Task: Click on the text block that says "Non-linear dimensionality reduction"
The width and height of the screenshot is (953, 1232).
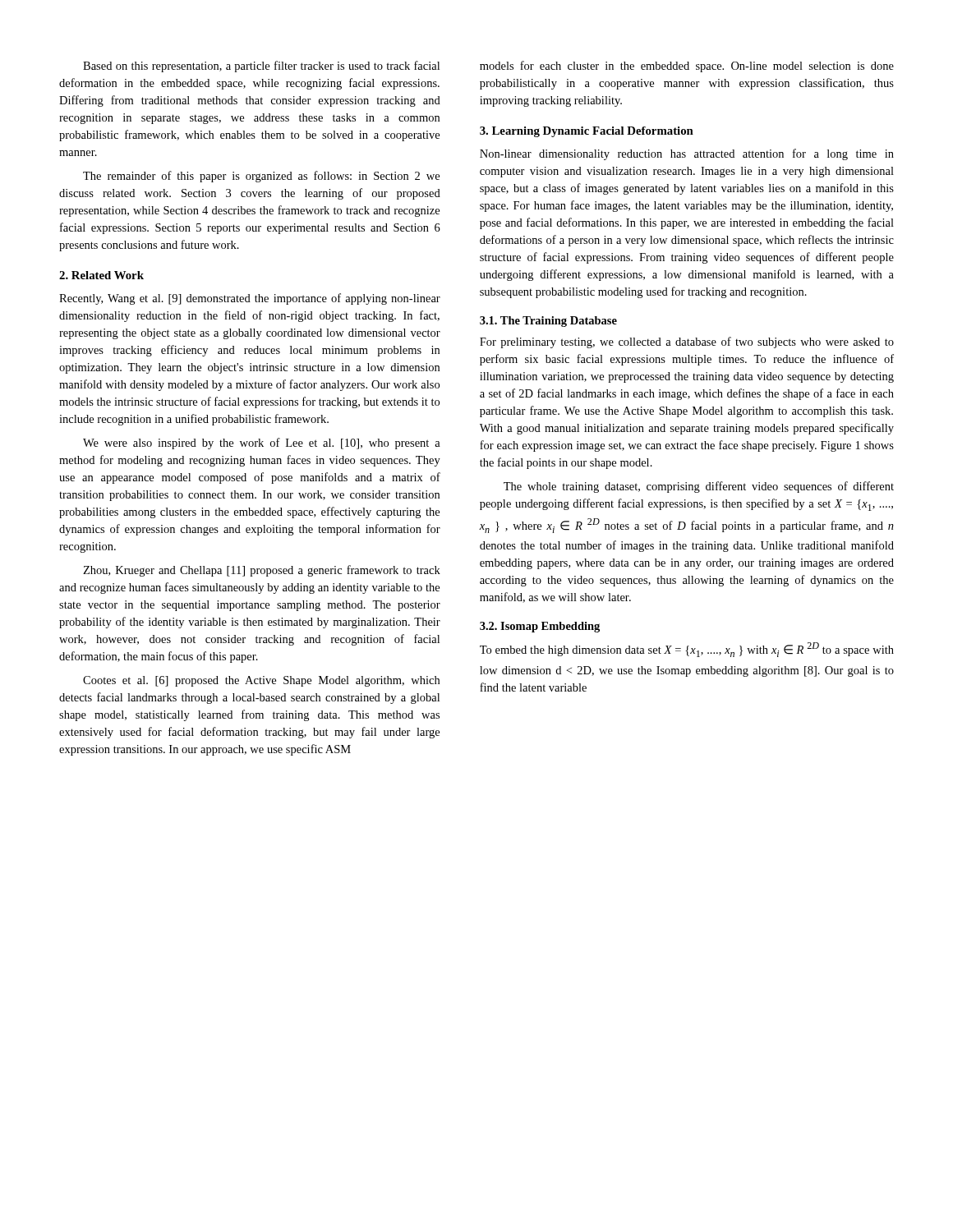Action: [687, 223]
